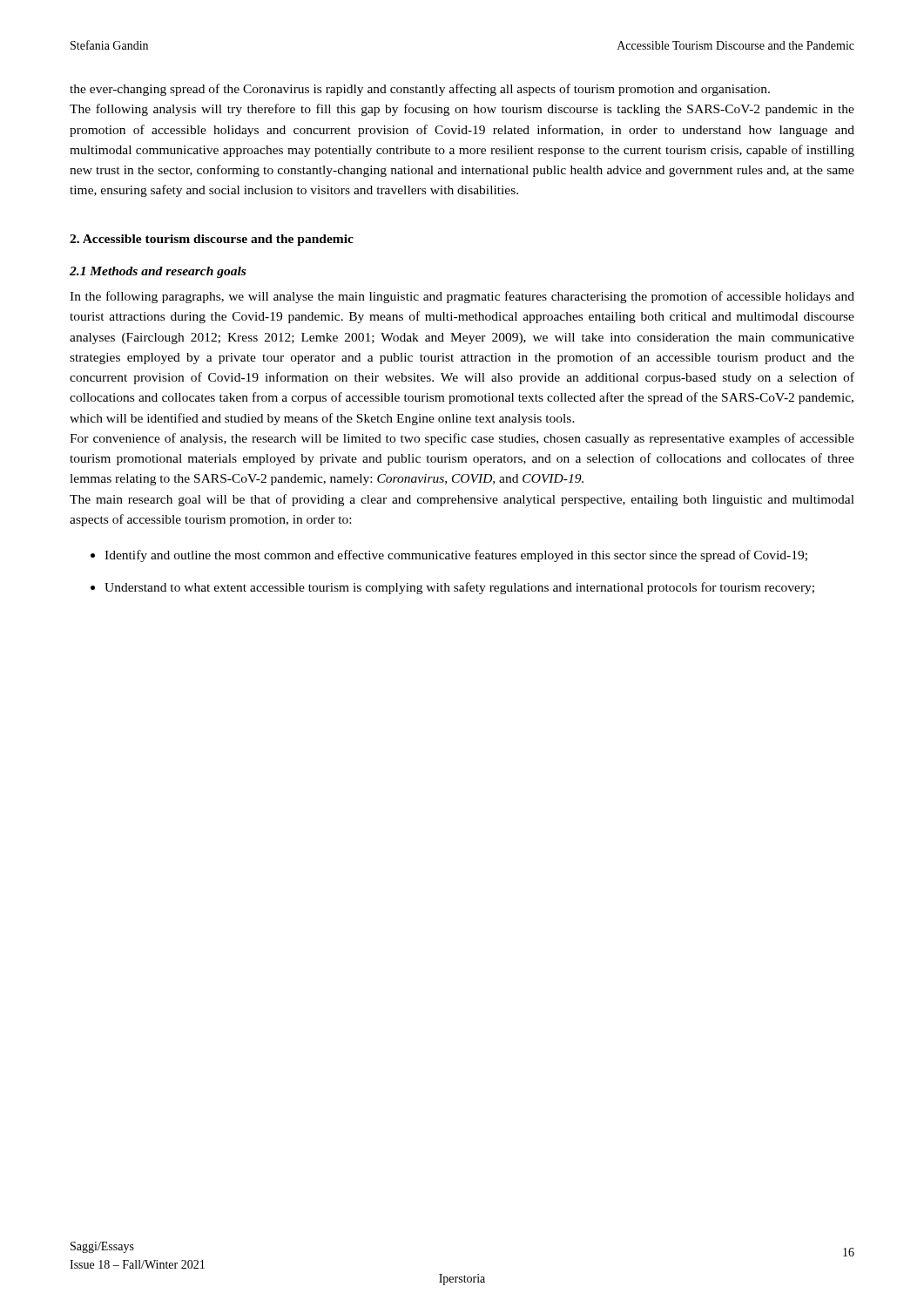Point to the region starting "Identify and outline"

456,555
